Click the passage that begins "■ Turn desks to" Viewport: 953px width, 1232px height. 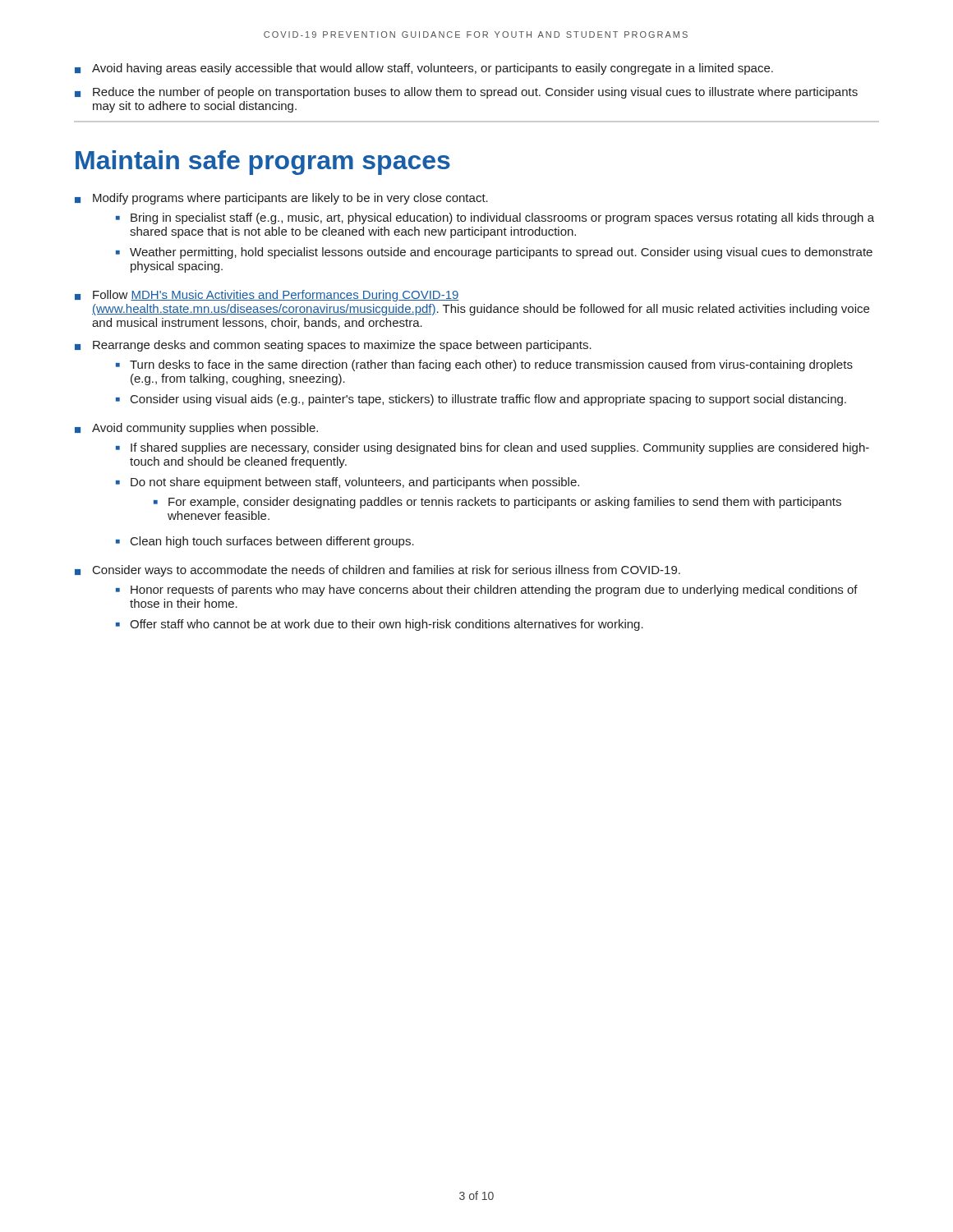coord(497,371)
